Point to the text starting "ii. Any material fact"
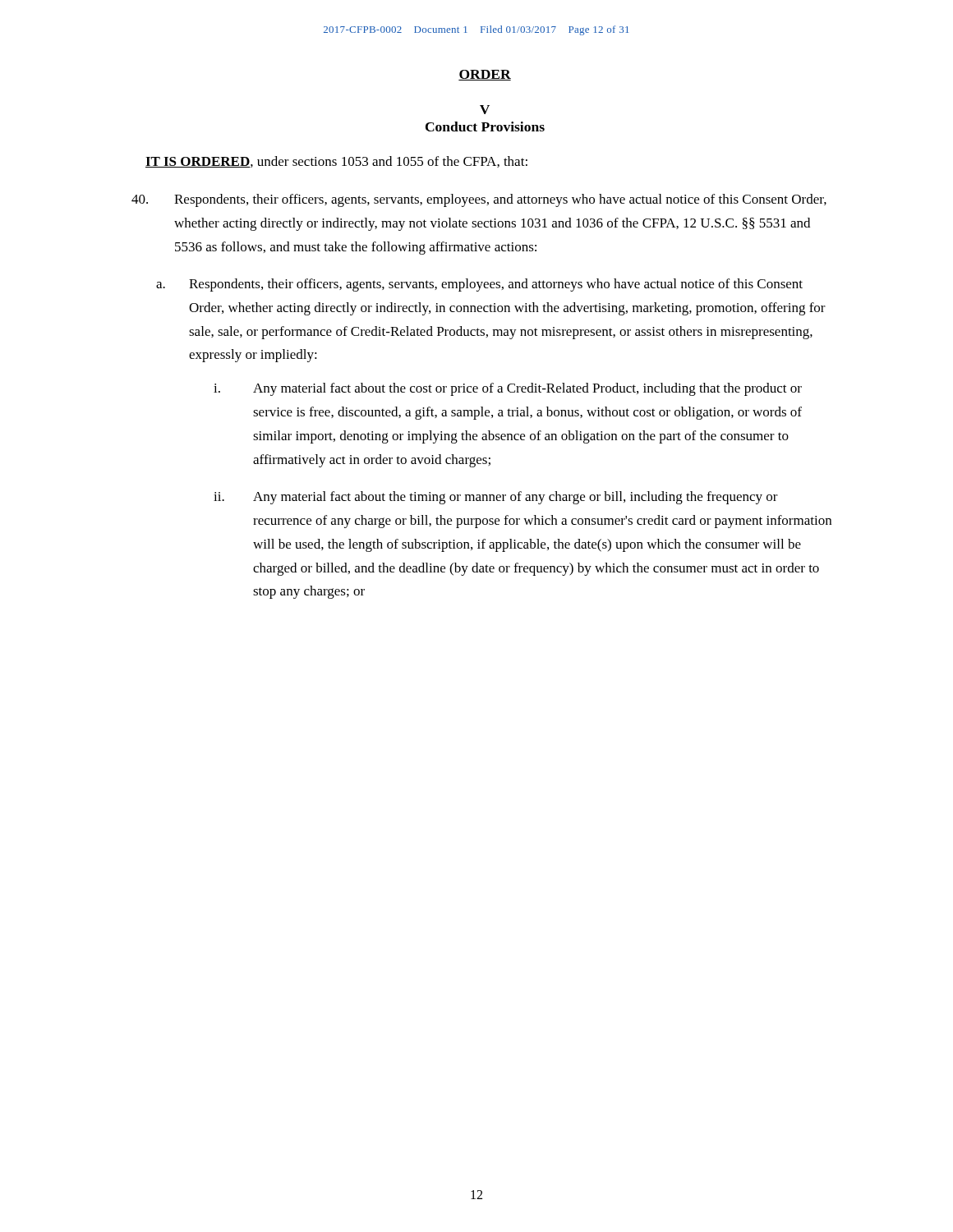 coord(526,545)
